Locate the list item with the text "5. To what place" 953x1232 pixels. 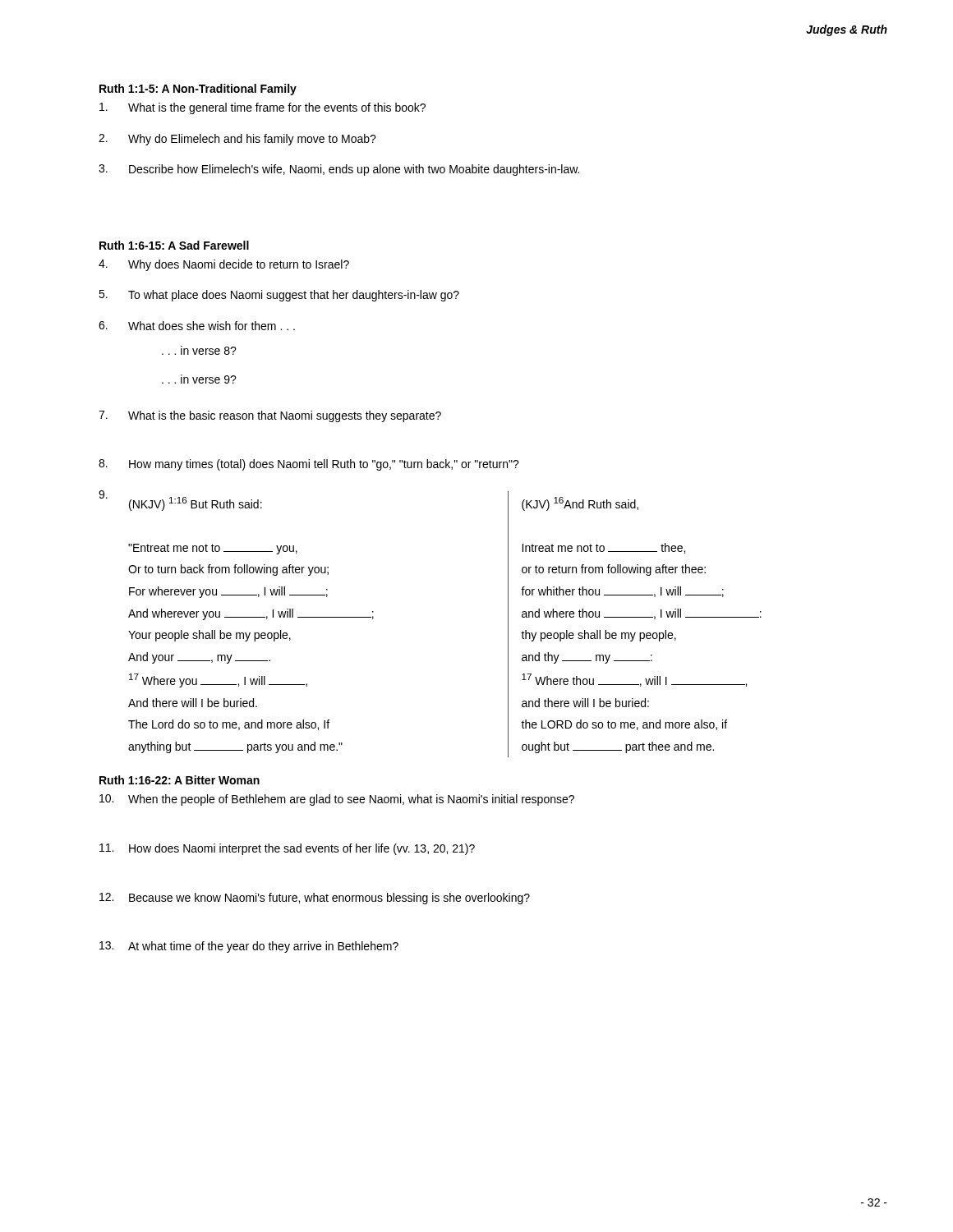(x=279, y=296)
